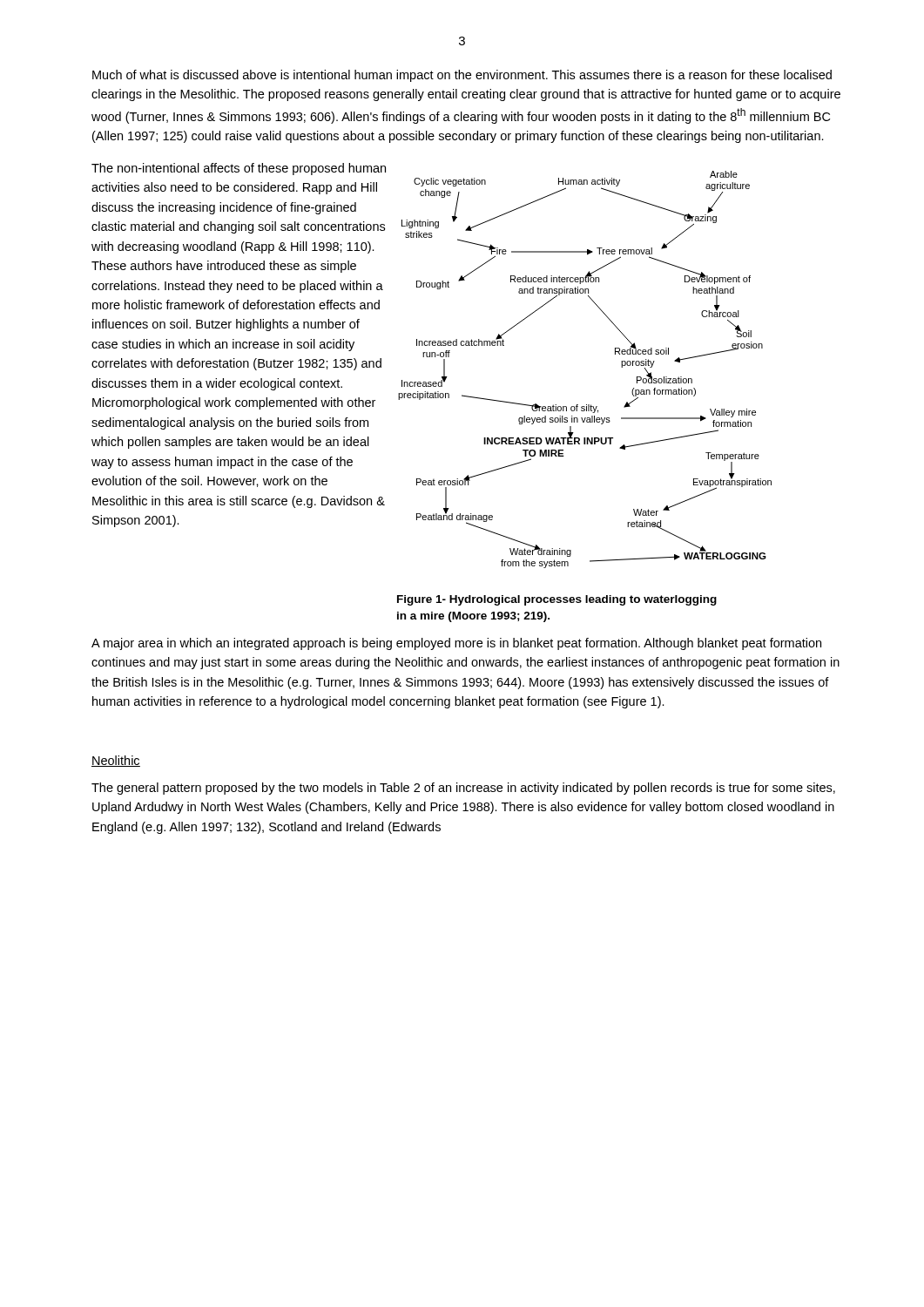
Task: Click the caption that begins "Figure 1- Hydrological processes leading to waterlogging in"
Action: 557,607
